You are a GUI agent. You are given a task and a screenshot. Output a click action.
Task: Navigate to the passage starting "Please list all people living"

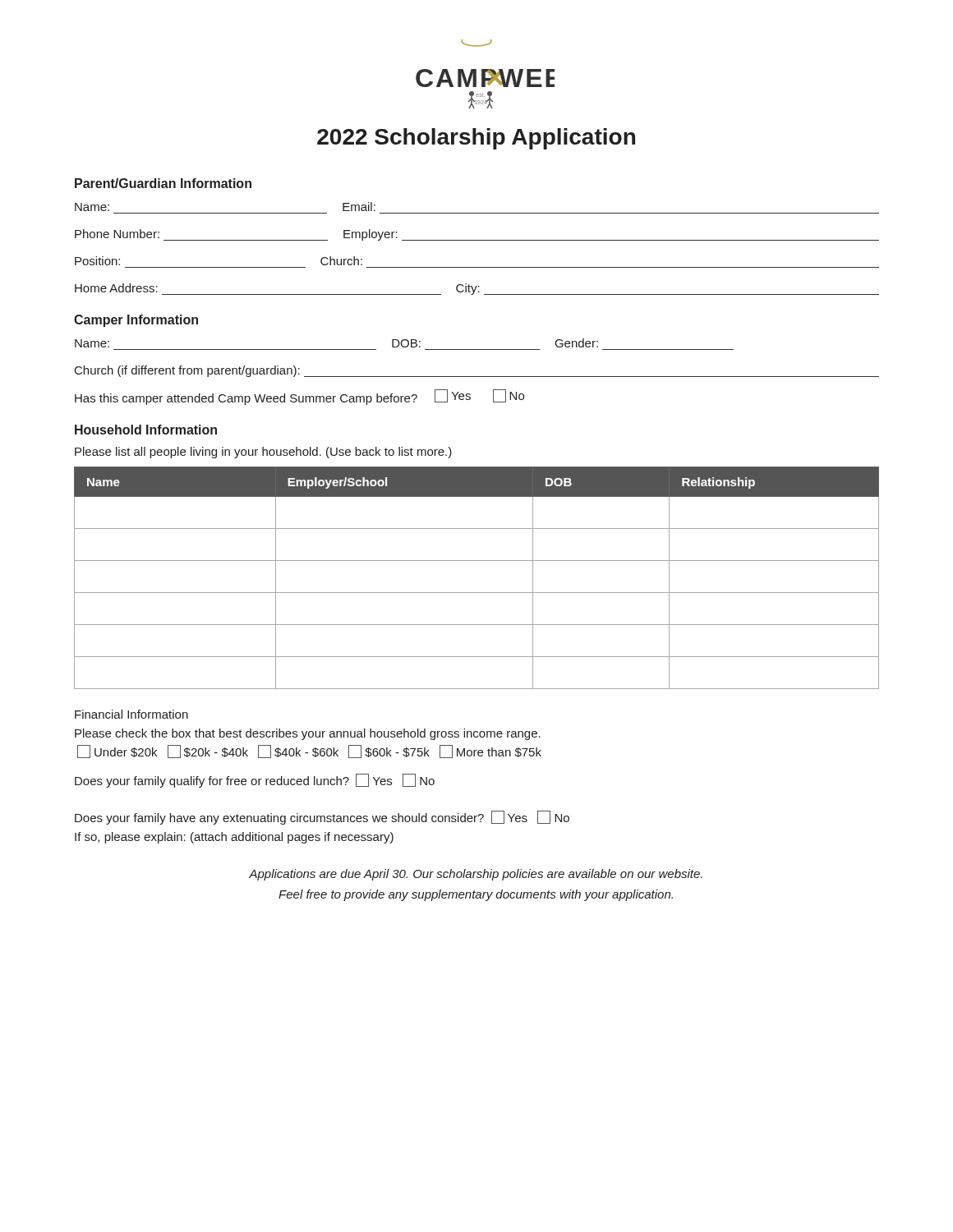(x=263, y=451)
